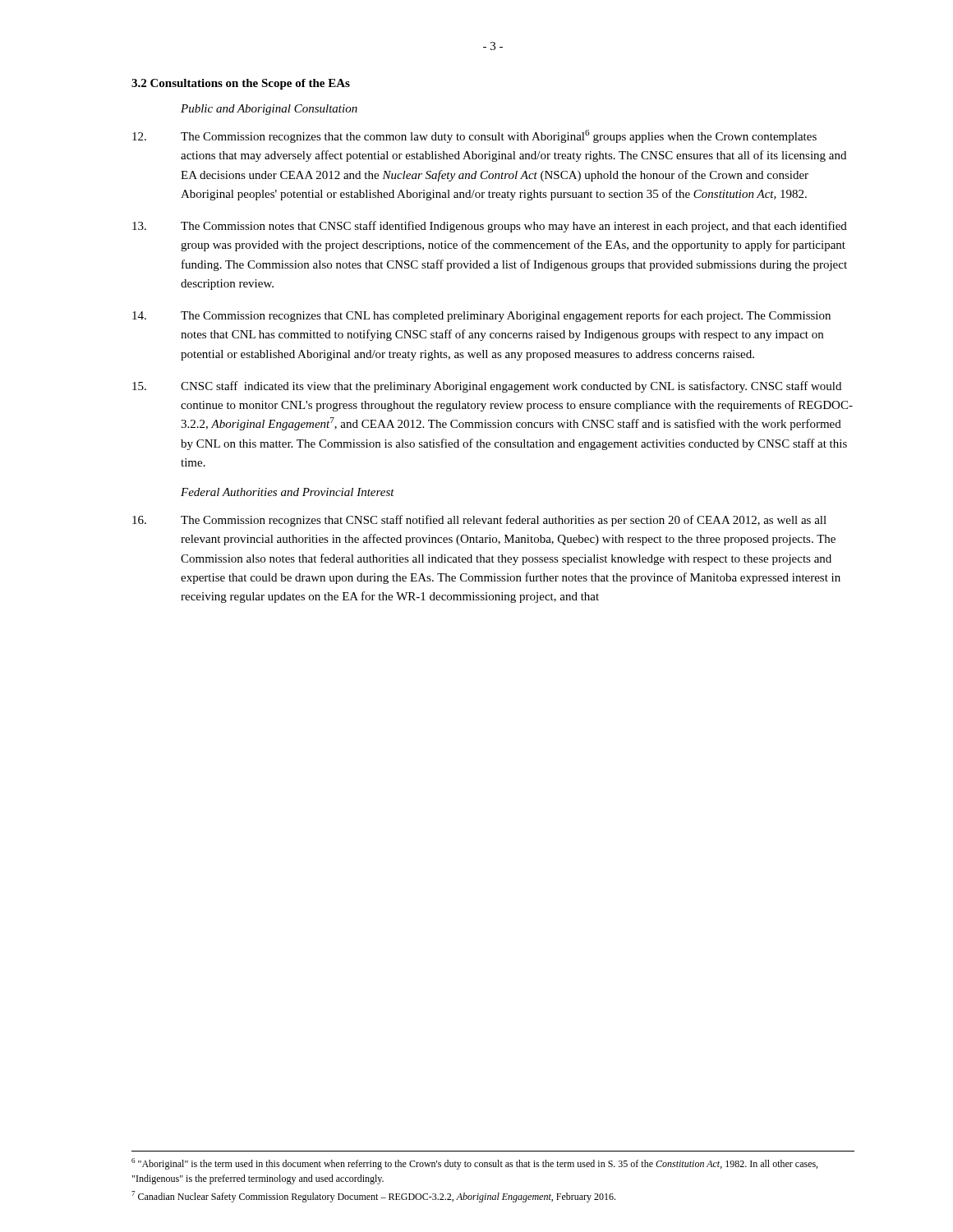Viewport: 953px width, 1232px height.
Task: Click on the footnote containing "7 Canadian Nuclear Safety Commission Regulatory"
Action: click(374, 1196)
